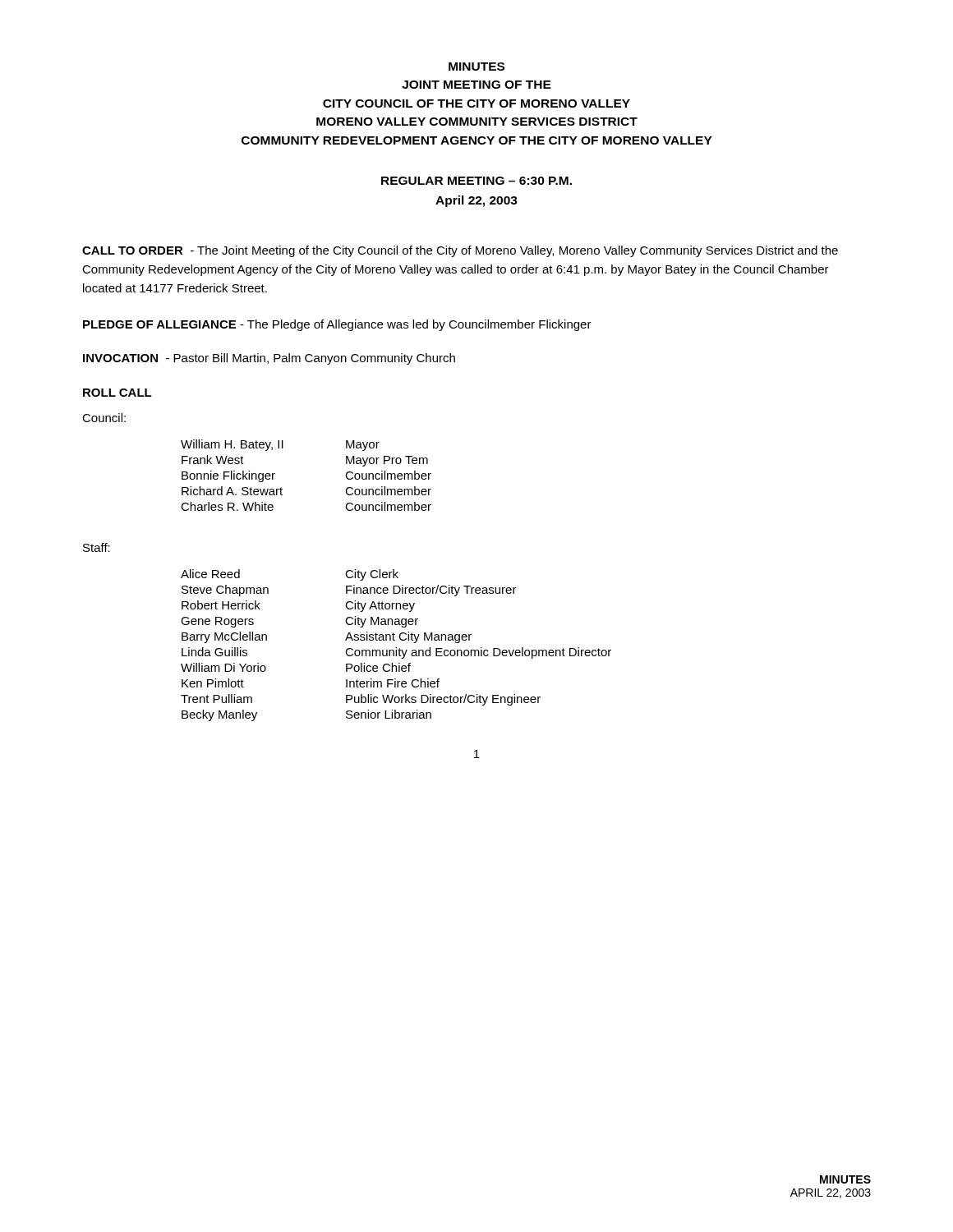This screenshot has height=1232, width=953.
Task: Click where it says "ROLL CALL"
Action: point(117,392)
